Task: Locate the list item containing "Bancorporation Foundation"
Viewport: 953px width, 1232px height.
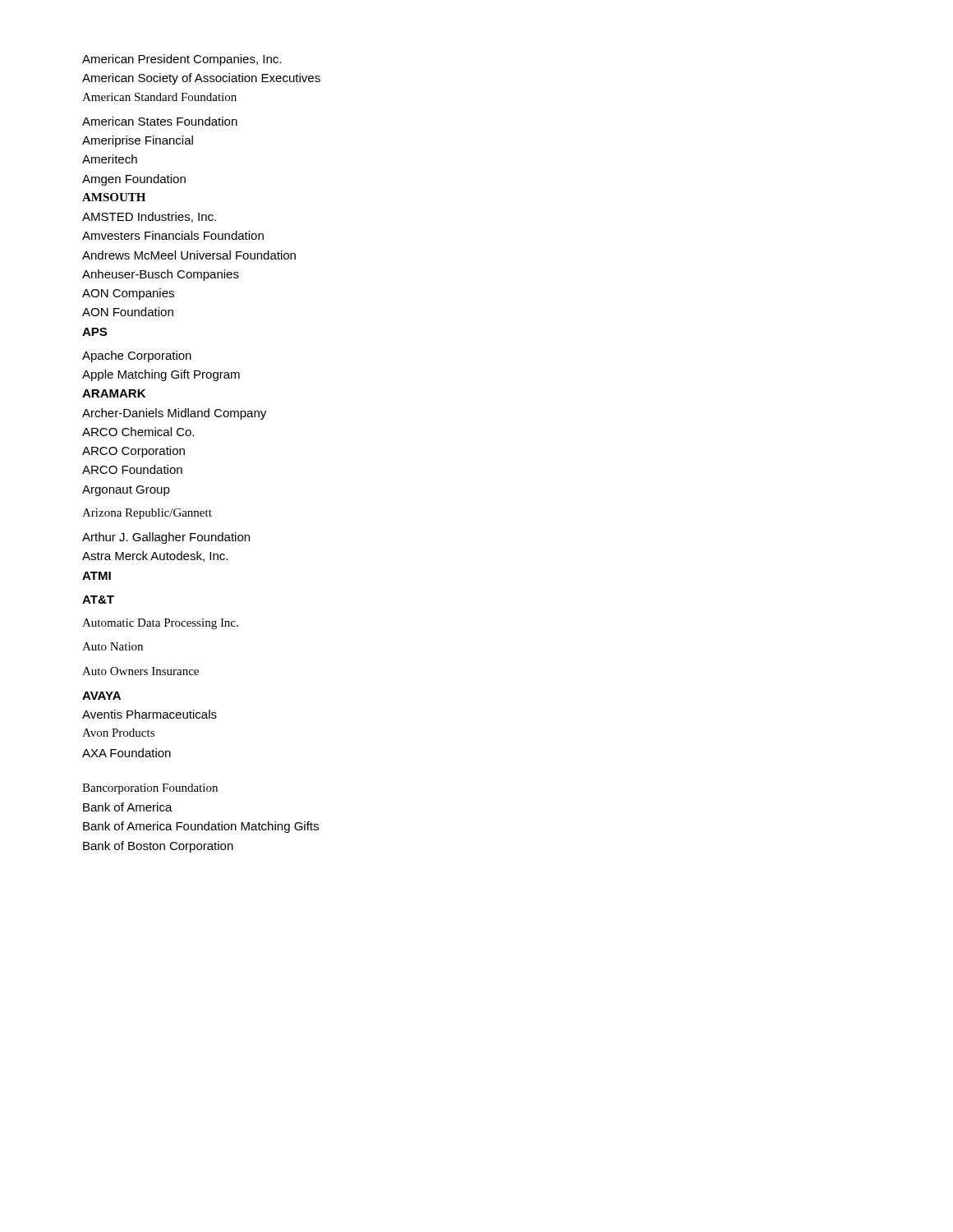Action: click(x=150, y=787)
